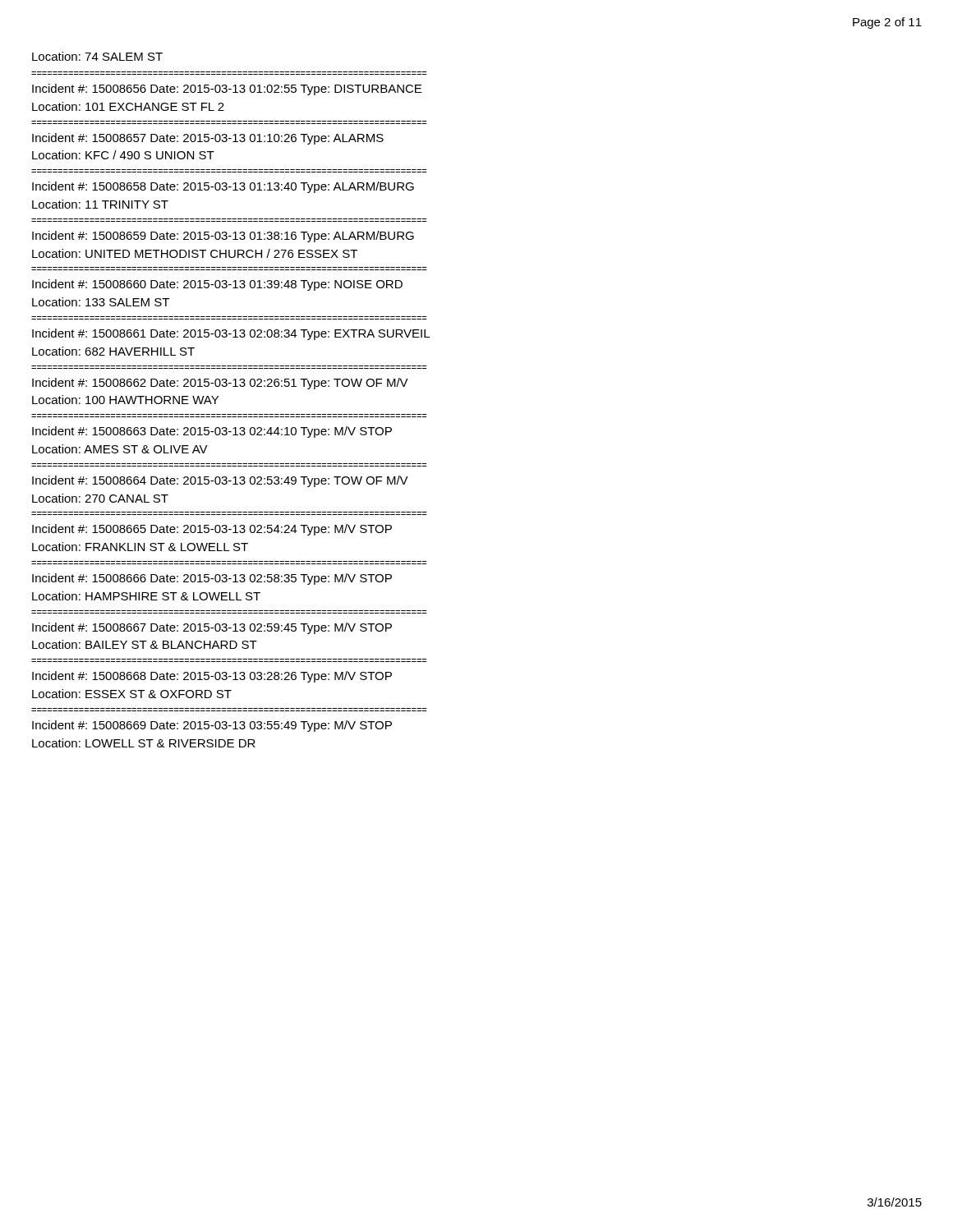953x1232 pixels.
Task: Find the text starting "Incident #: 15008668 Date: 2015-03-13 03:28:26 Type: M/V"
Action: point(212,685)
